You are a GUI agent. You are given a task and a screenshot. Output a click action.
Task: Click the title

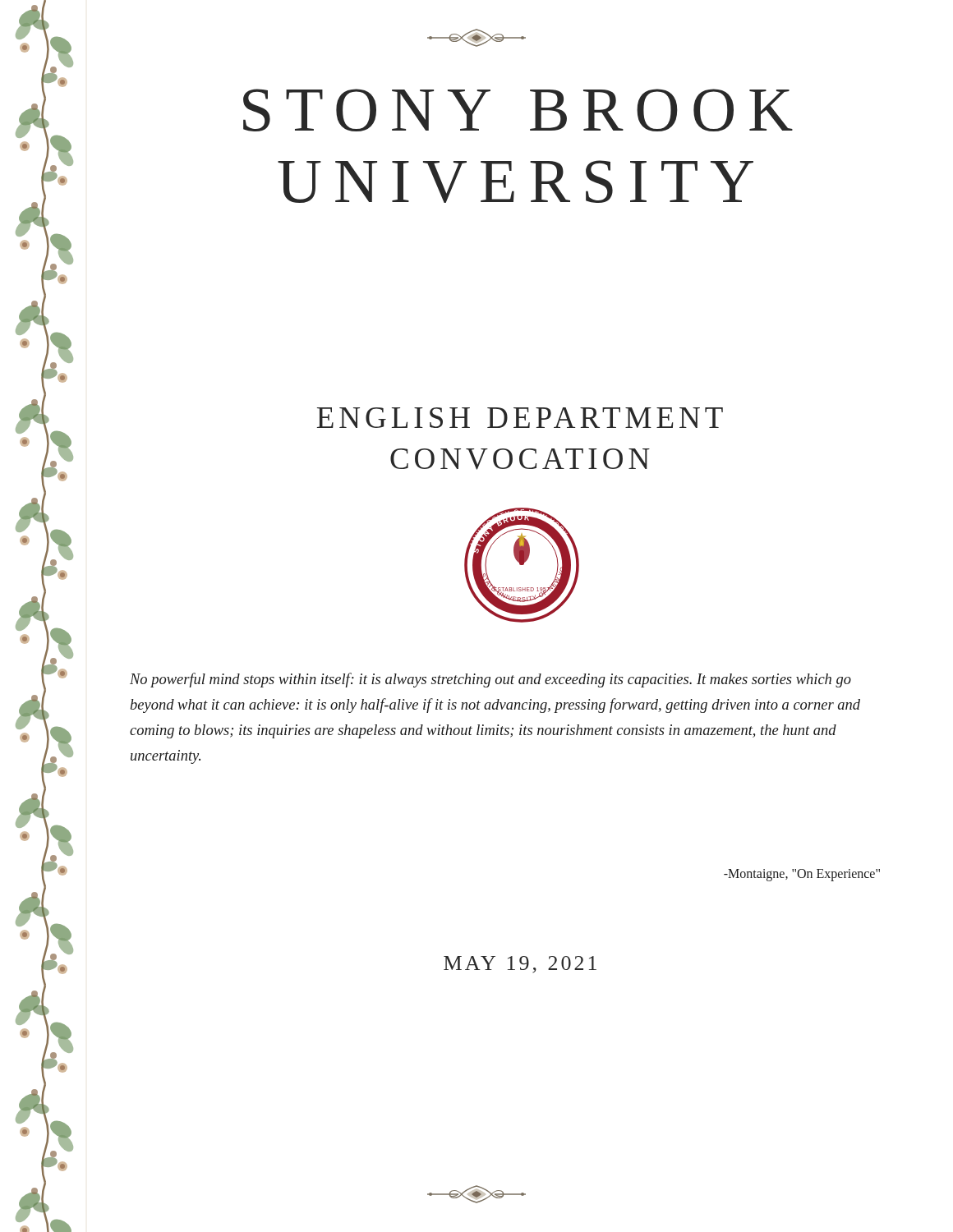[522, 145]
